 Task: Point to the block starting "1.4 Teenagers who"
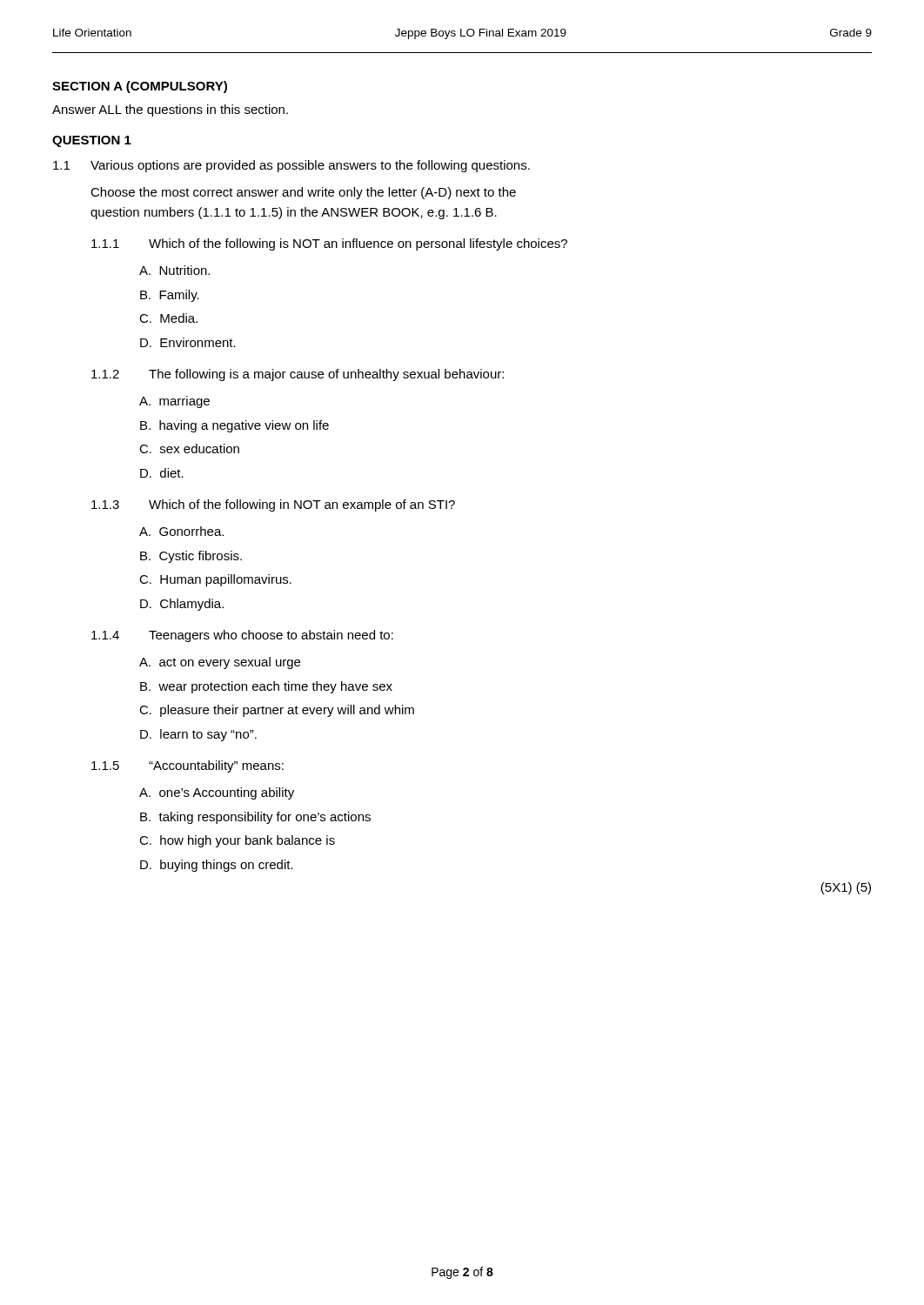coord(242,635)
